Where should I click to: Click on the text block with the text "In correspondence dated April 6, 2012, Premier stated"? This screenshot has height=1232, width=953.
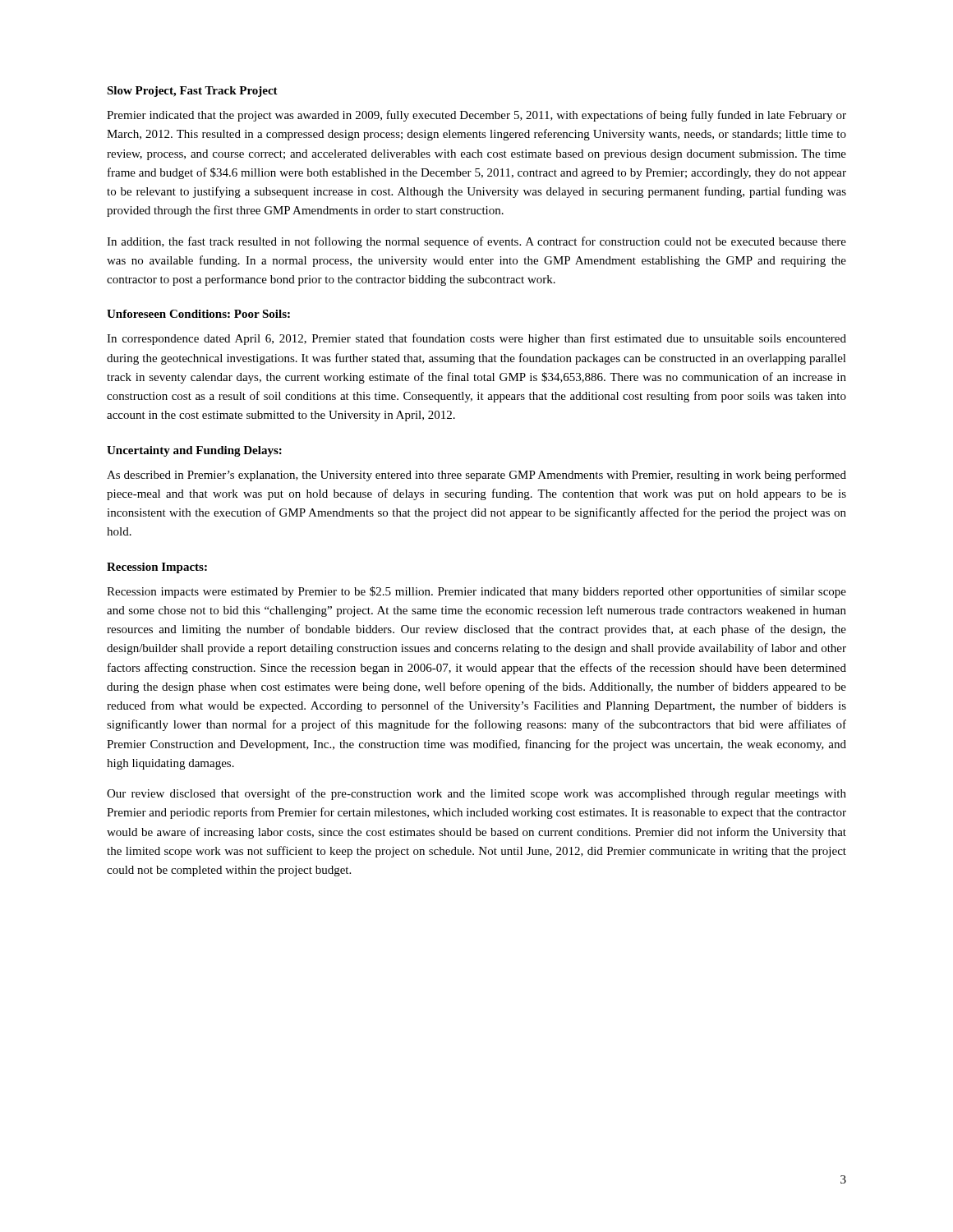[476, 377]
